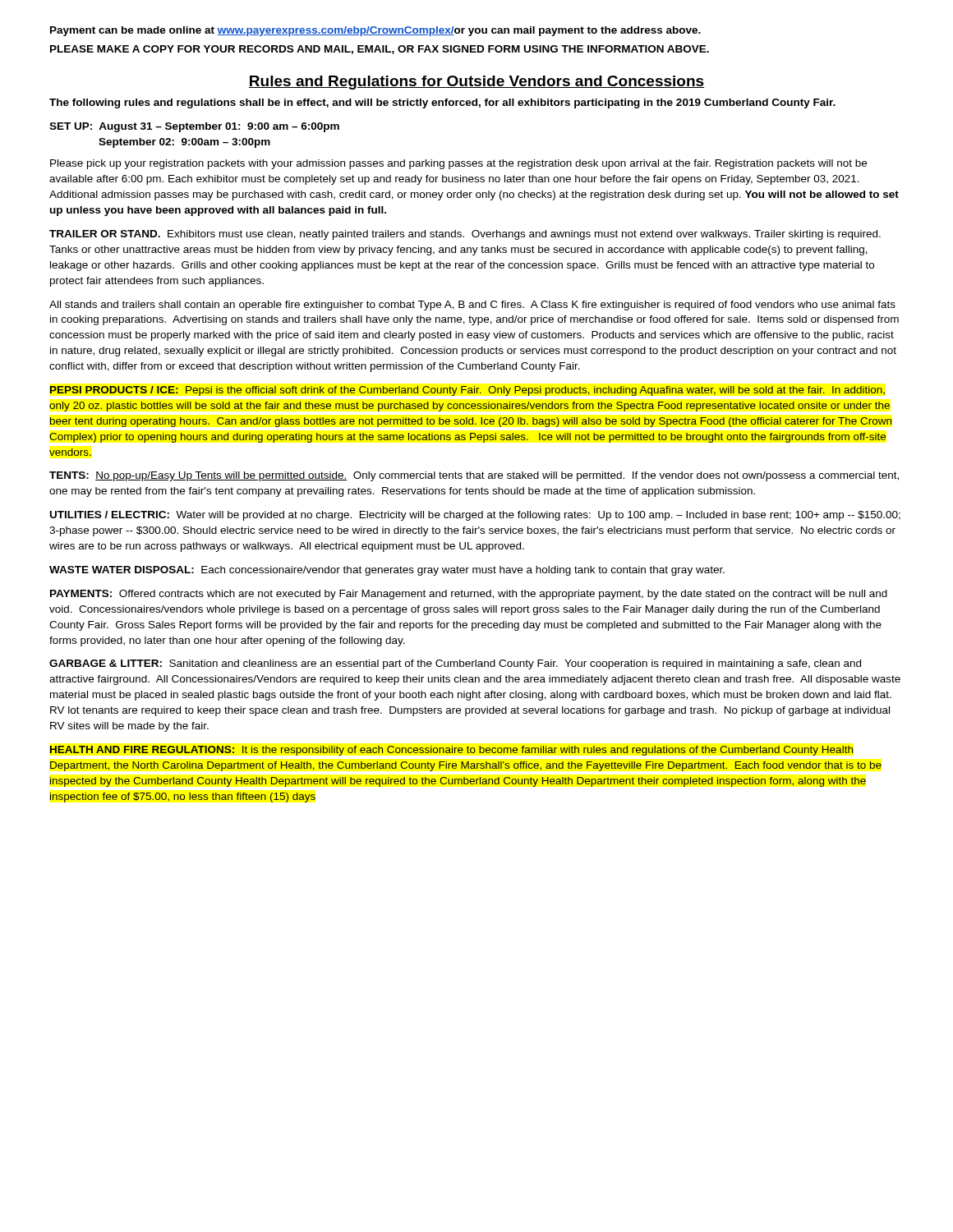
Task: Select the title with the text "Rules and Regulations for Outside Vendors"
Action: (476, 81)
